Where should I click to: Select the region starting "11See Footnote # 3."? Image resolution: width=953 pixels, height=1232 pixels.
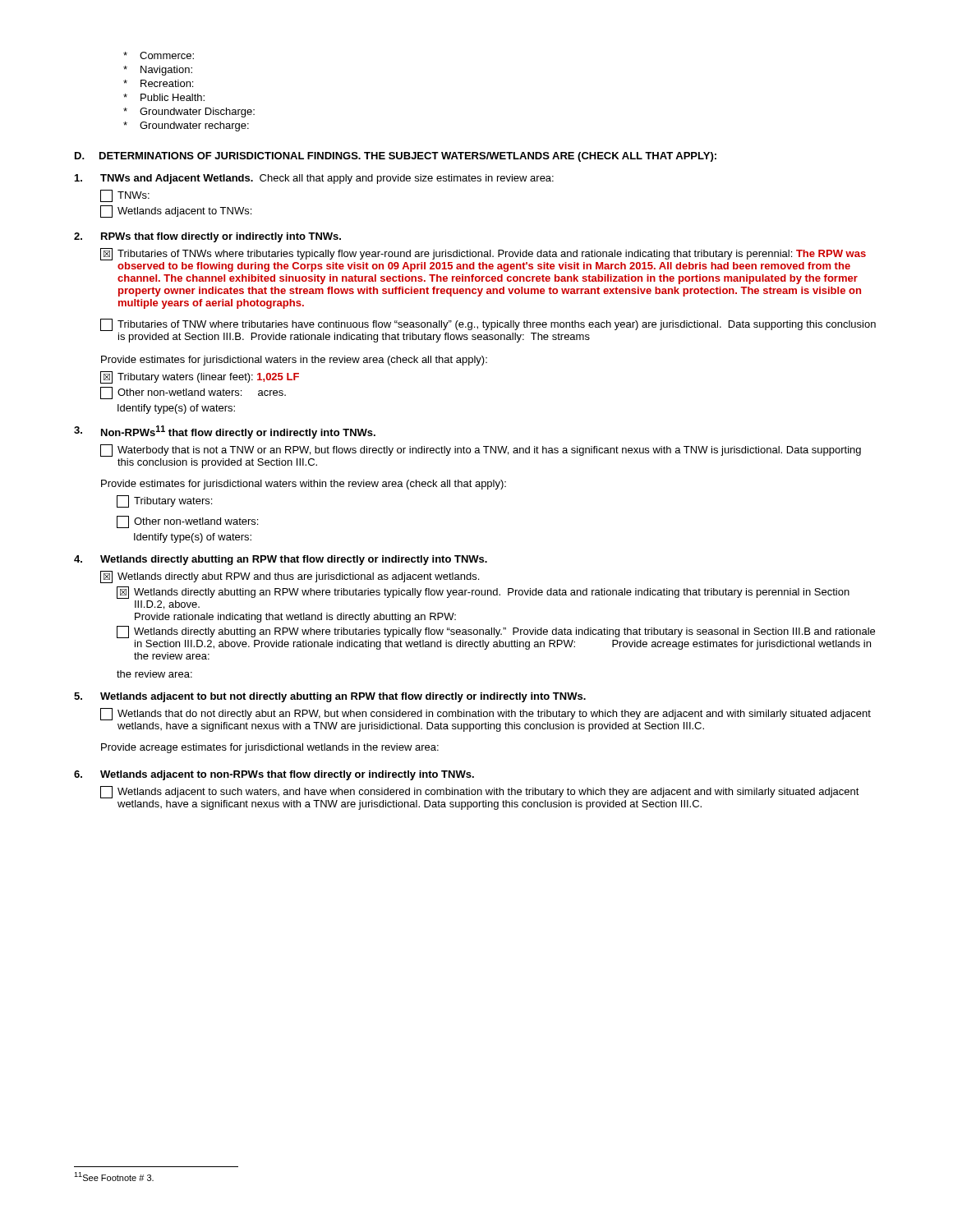(114, 1177)
